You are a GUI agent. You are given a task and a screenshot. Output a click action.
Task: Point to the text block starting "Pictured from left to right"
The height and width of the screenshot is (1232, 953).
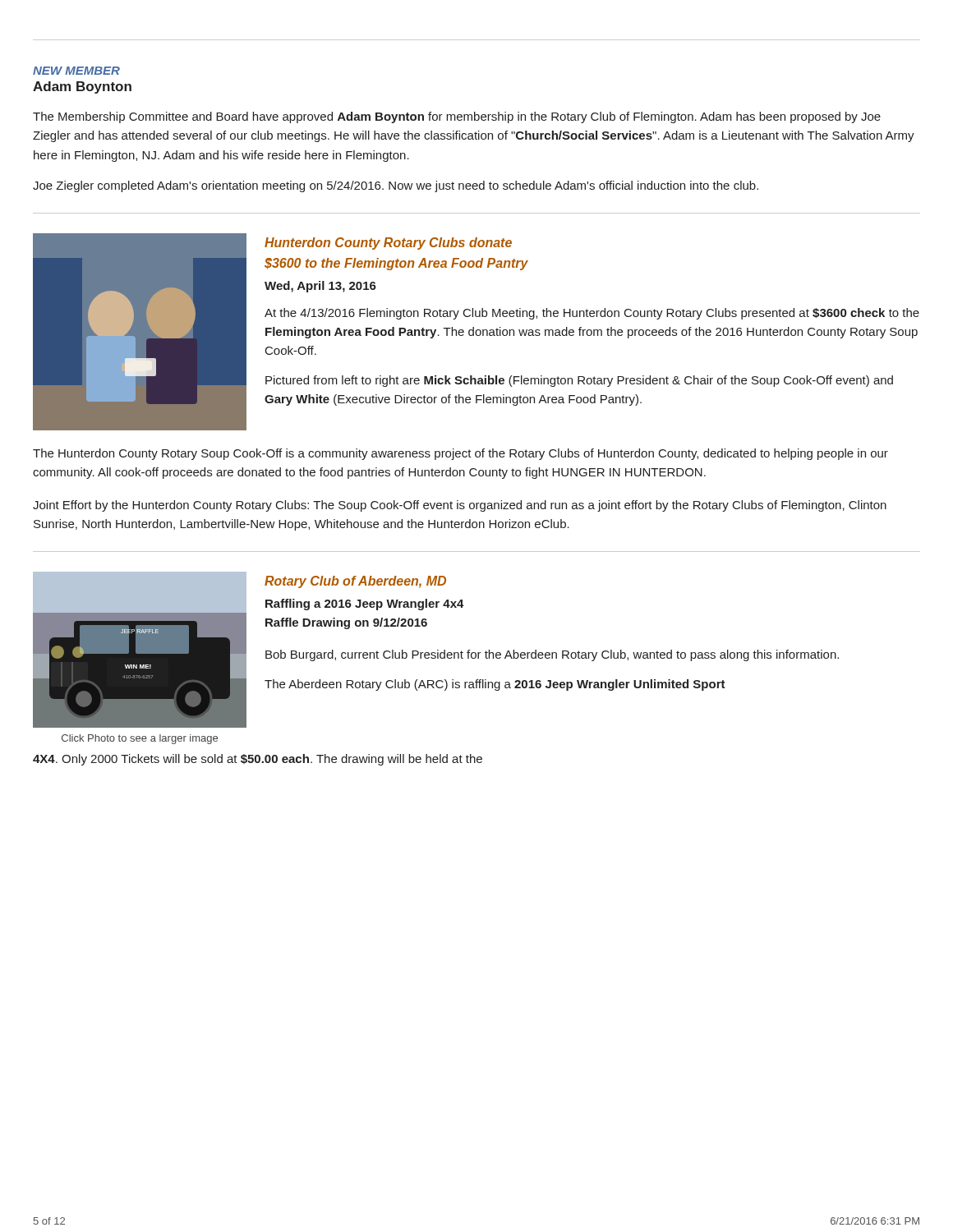pos(579,389)
